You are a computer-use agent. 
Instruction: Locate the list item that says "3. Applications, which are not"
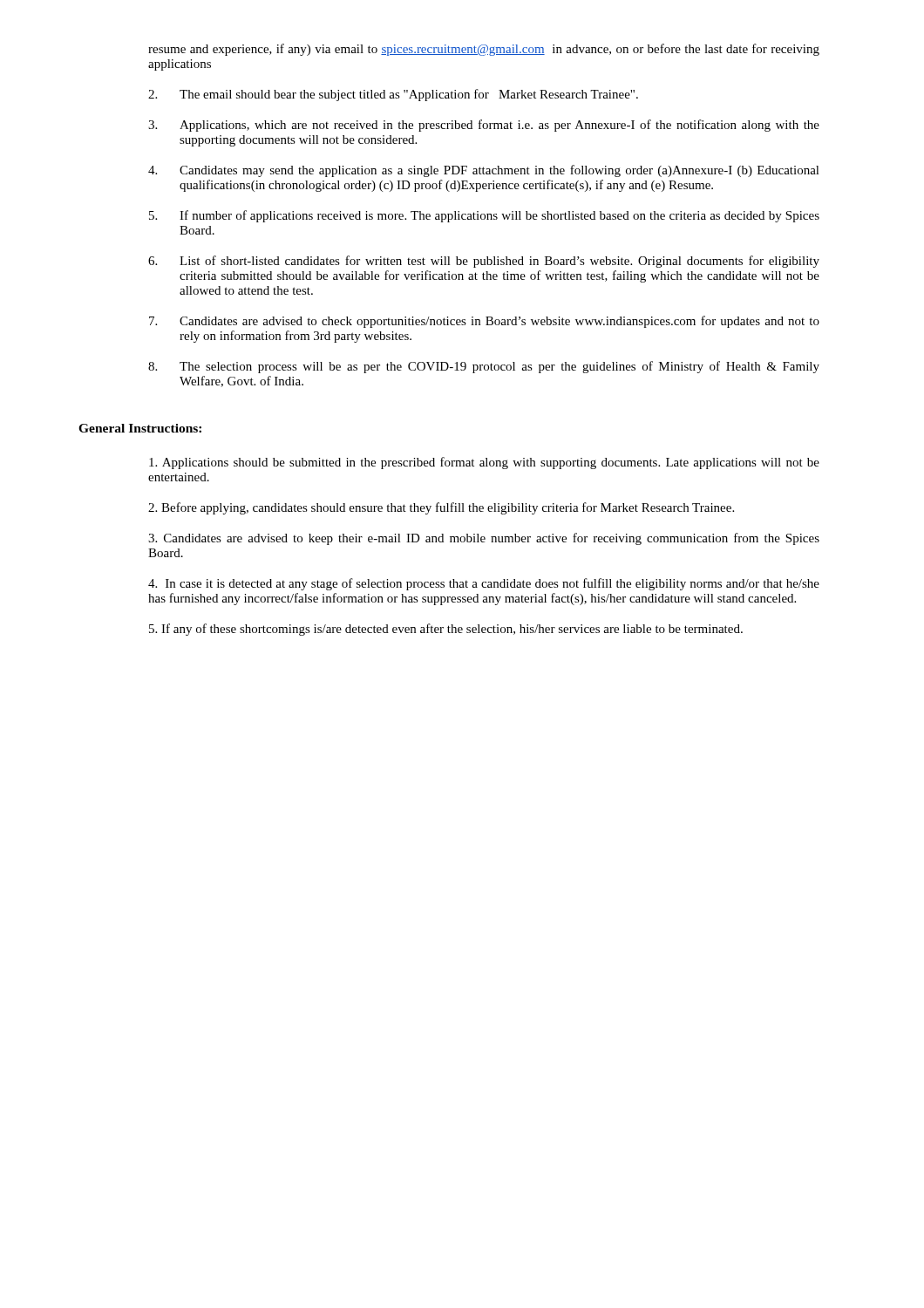click(484, 133)
